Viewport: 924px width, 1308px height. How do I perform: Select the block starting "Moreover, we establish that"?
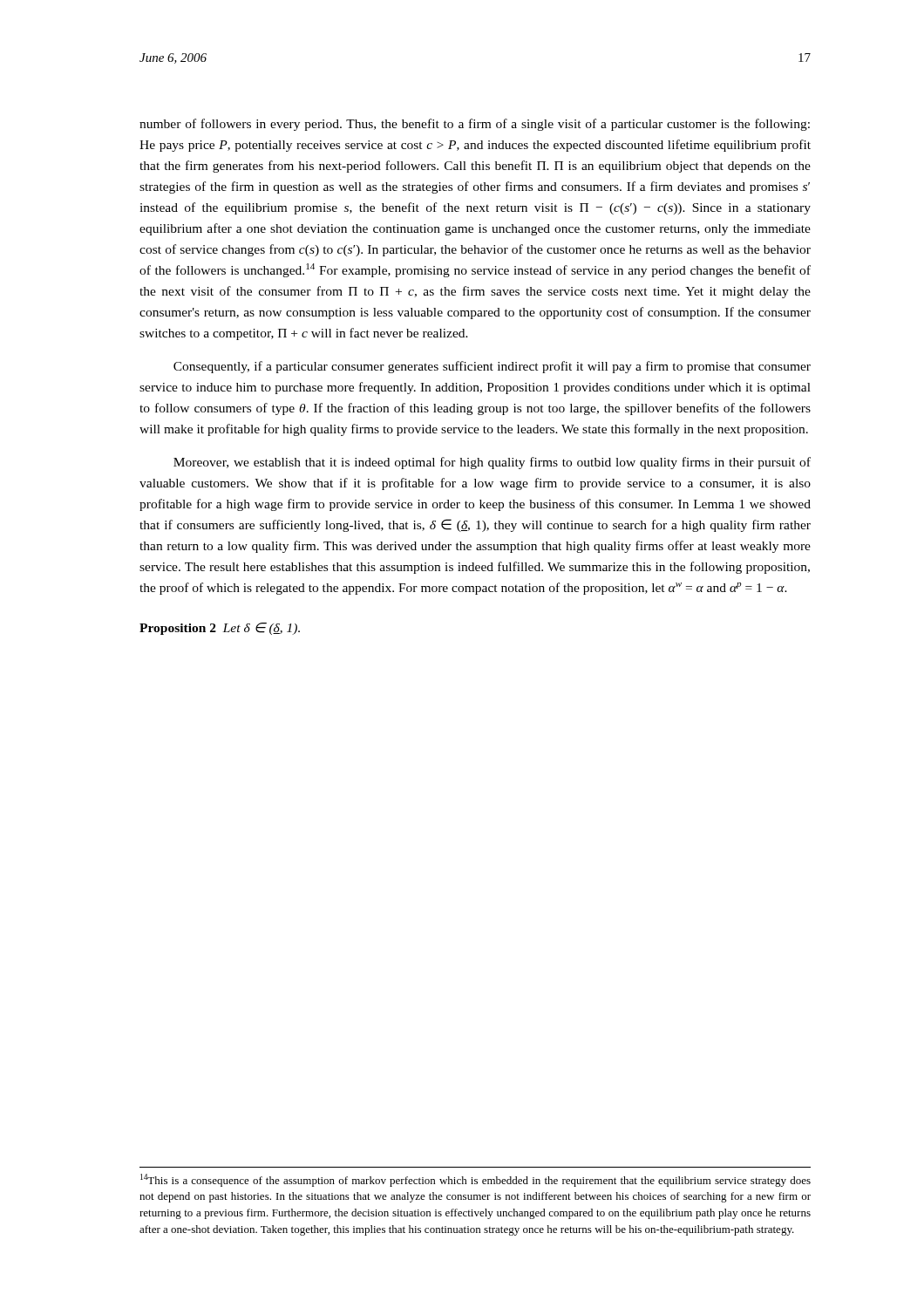click(x=475, y=525)
